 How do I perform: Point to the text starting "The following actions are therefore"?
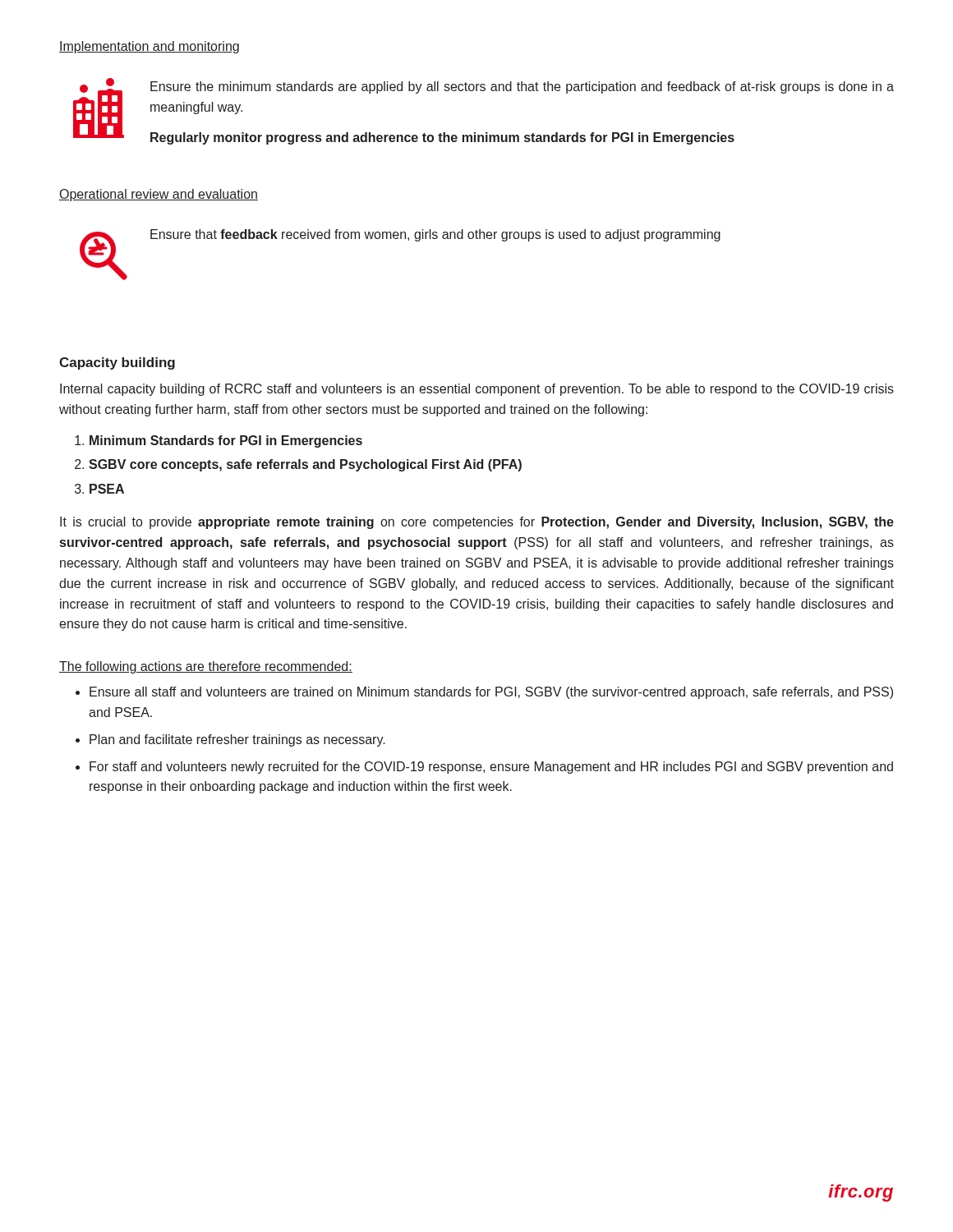pos(206,667)
